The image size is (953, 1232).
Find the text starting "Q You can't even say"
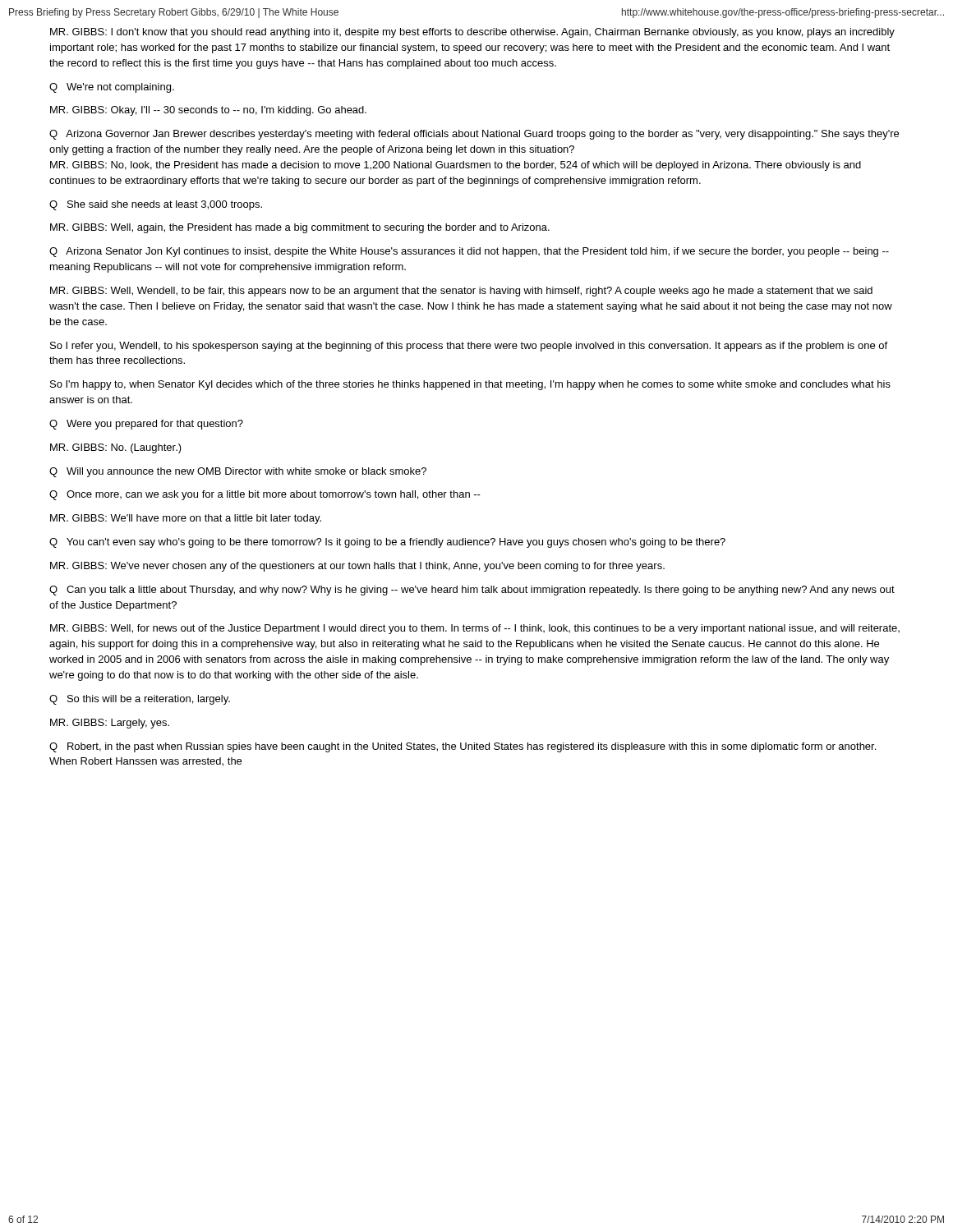(387, 542)
